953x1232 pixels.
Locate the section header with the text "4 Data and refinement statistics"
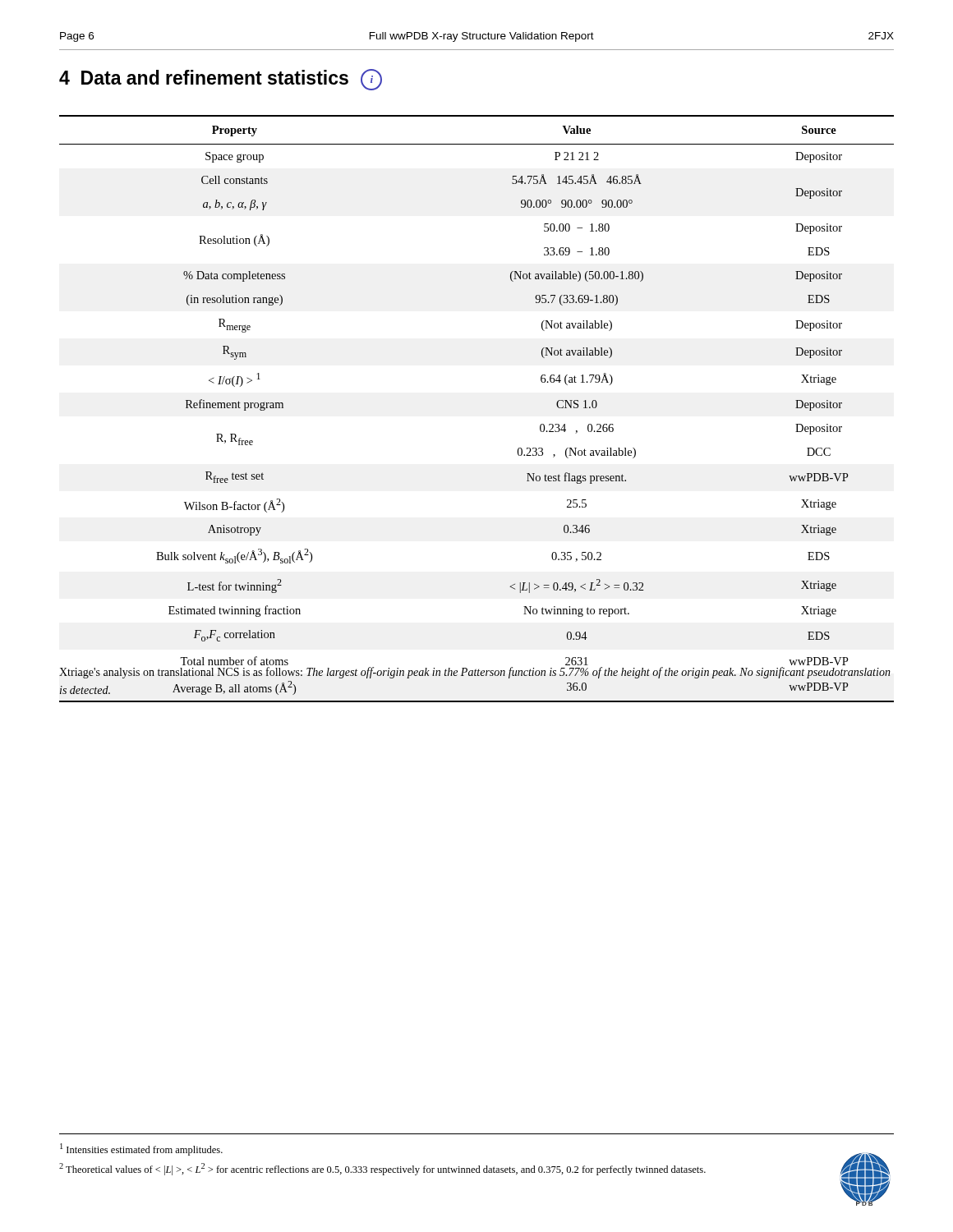coord(221,79)
